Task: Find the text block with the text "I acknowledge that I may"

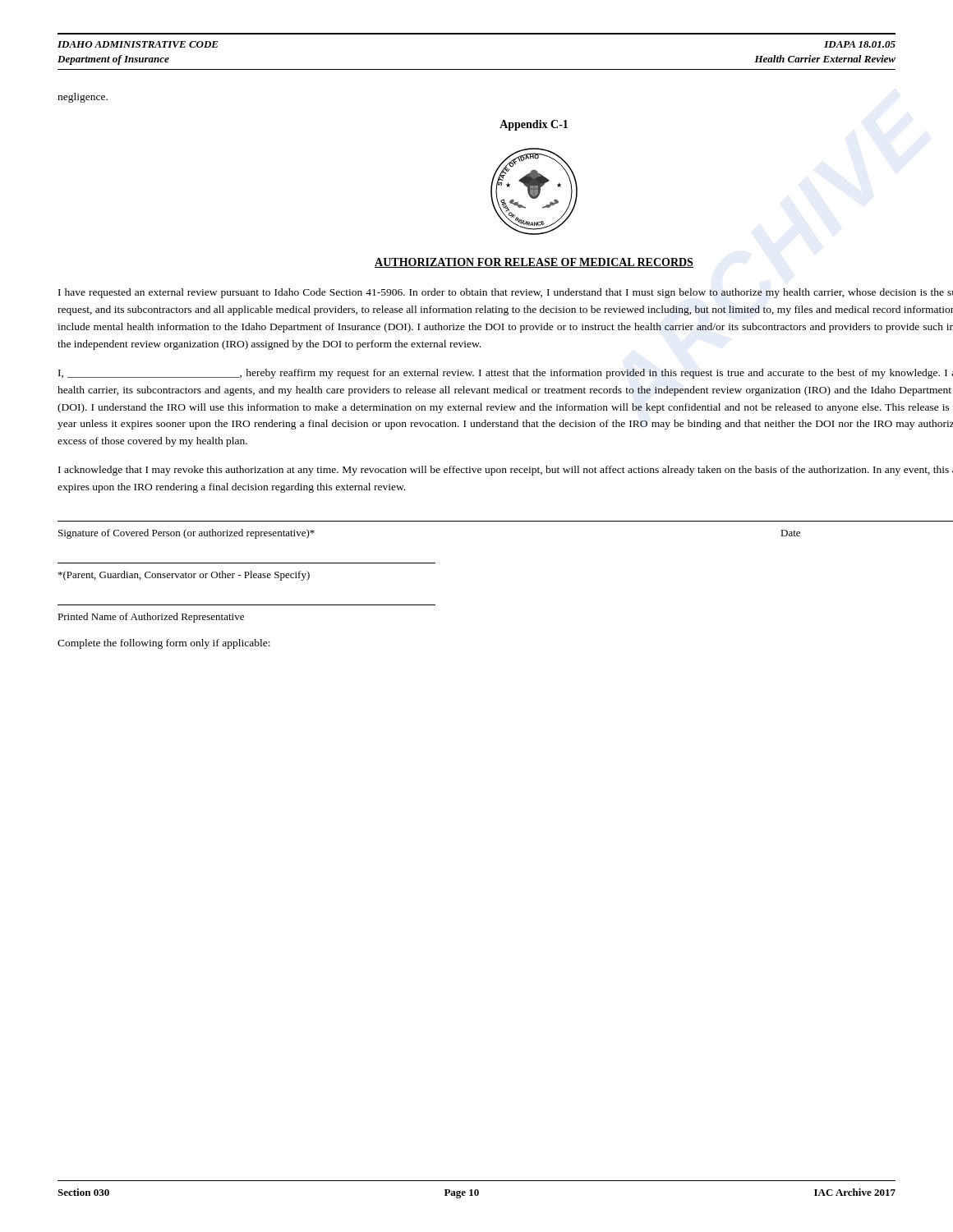Action: [505, 478]
